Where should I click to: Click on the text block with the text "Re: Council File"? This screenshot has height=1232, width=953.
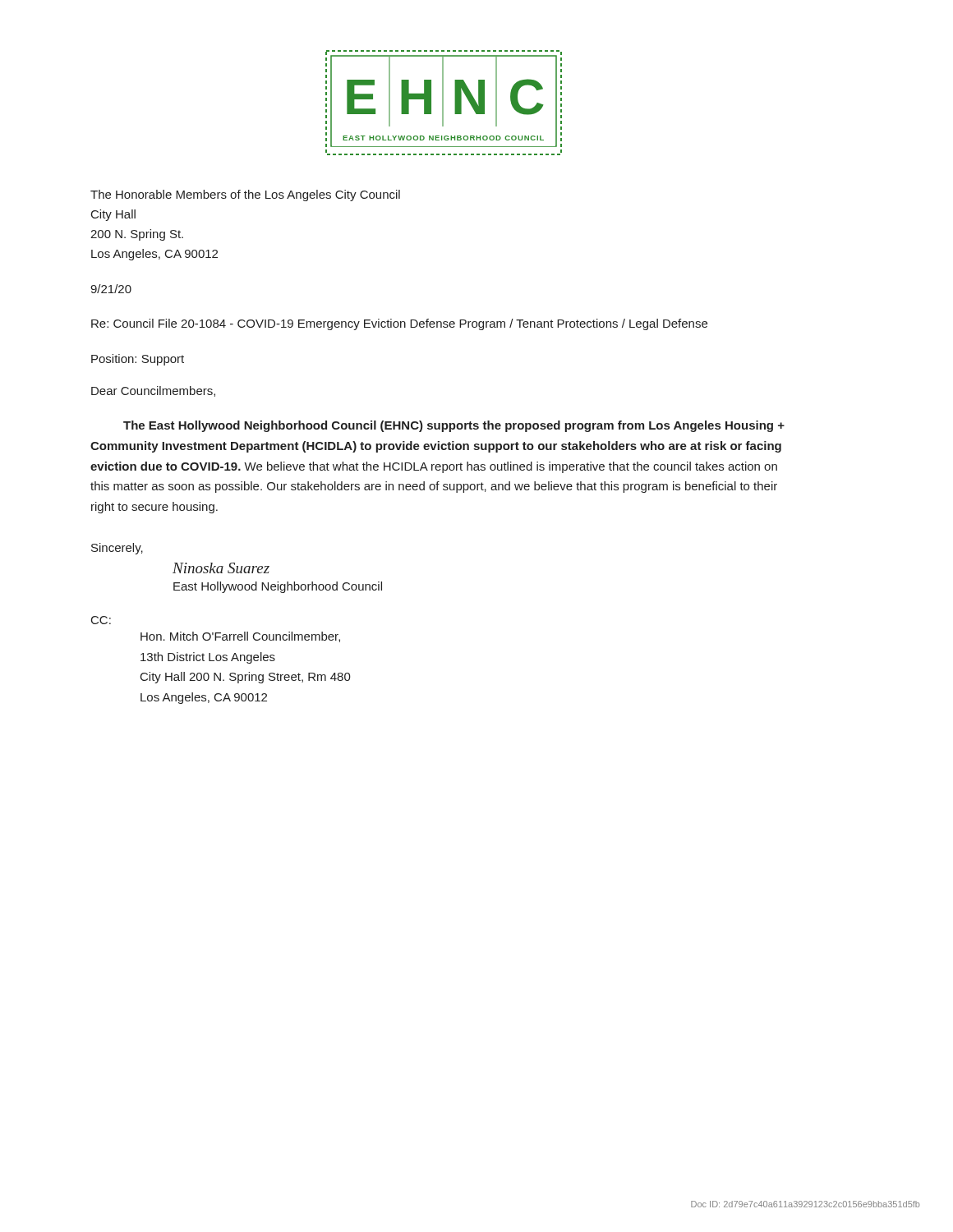tap(399, 323)
